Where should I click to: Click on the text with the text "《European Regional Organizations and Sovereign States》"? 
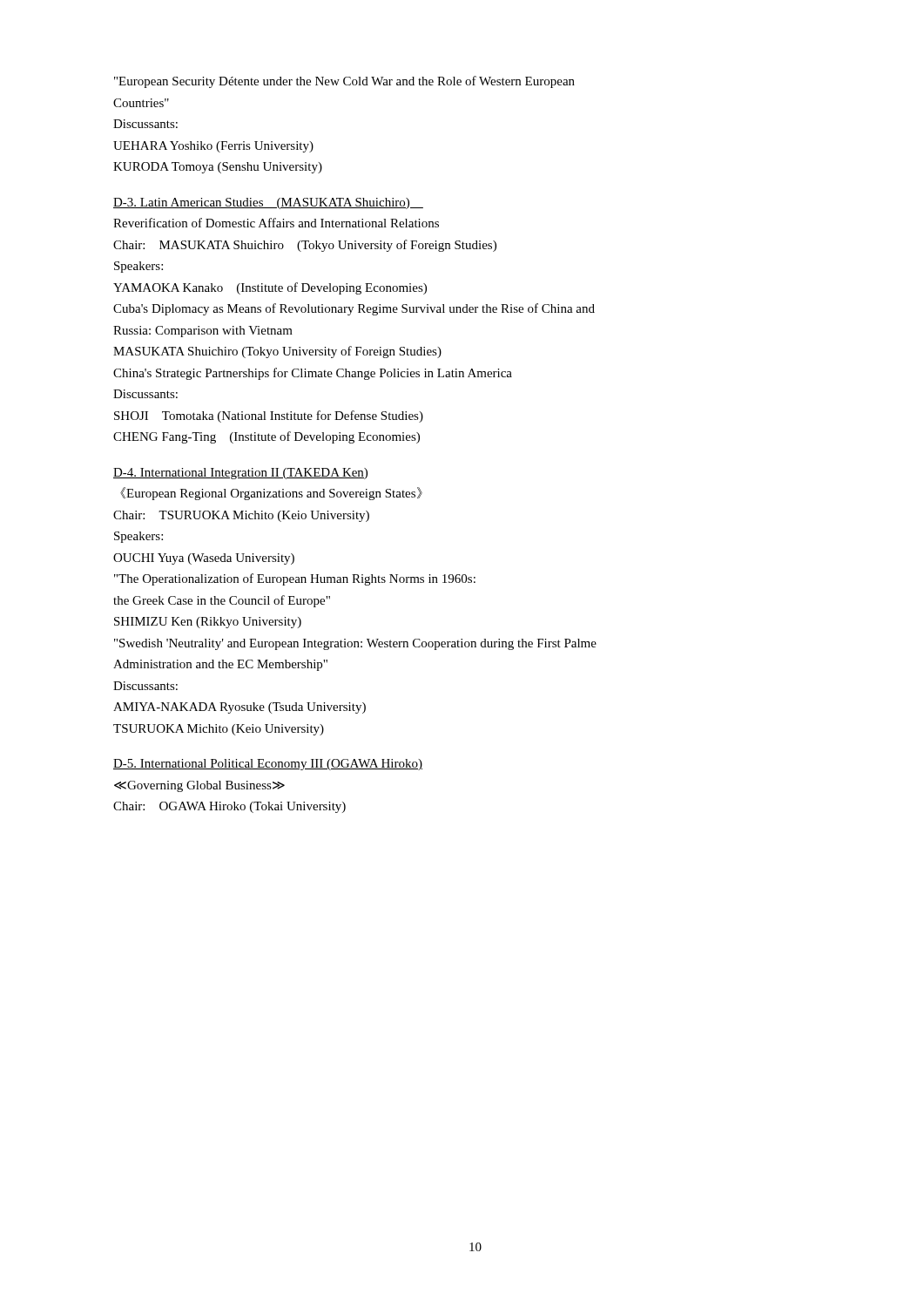[271, 493]
